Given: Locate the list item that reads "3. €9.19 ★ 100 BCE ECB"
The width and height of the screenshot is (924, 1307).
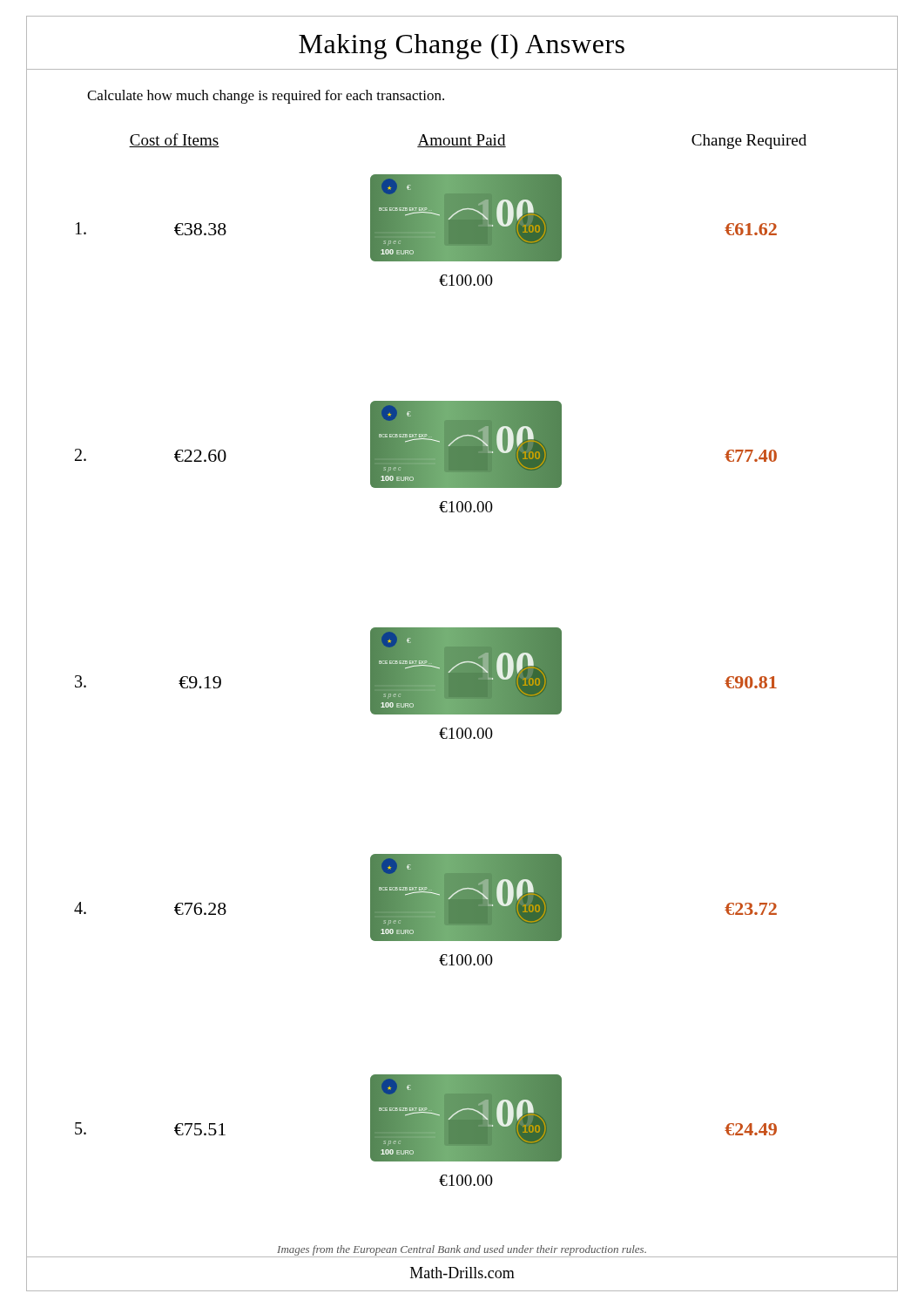Looking at the screenshot, I should coord(462,682).
